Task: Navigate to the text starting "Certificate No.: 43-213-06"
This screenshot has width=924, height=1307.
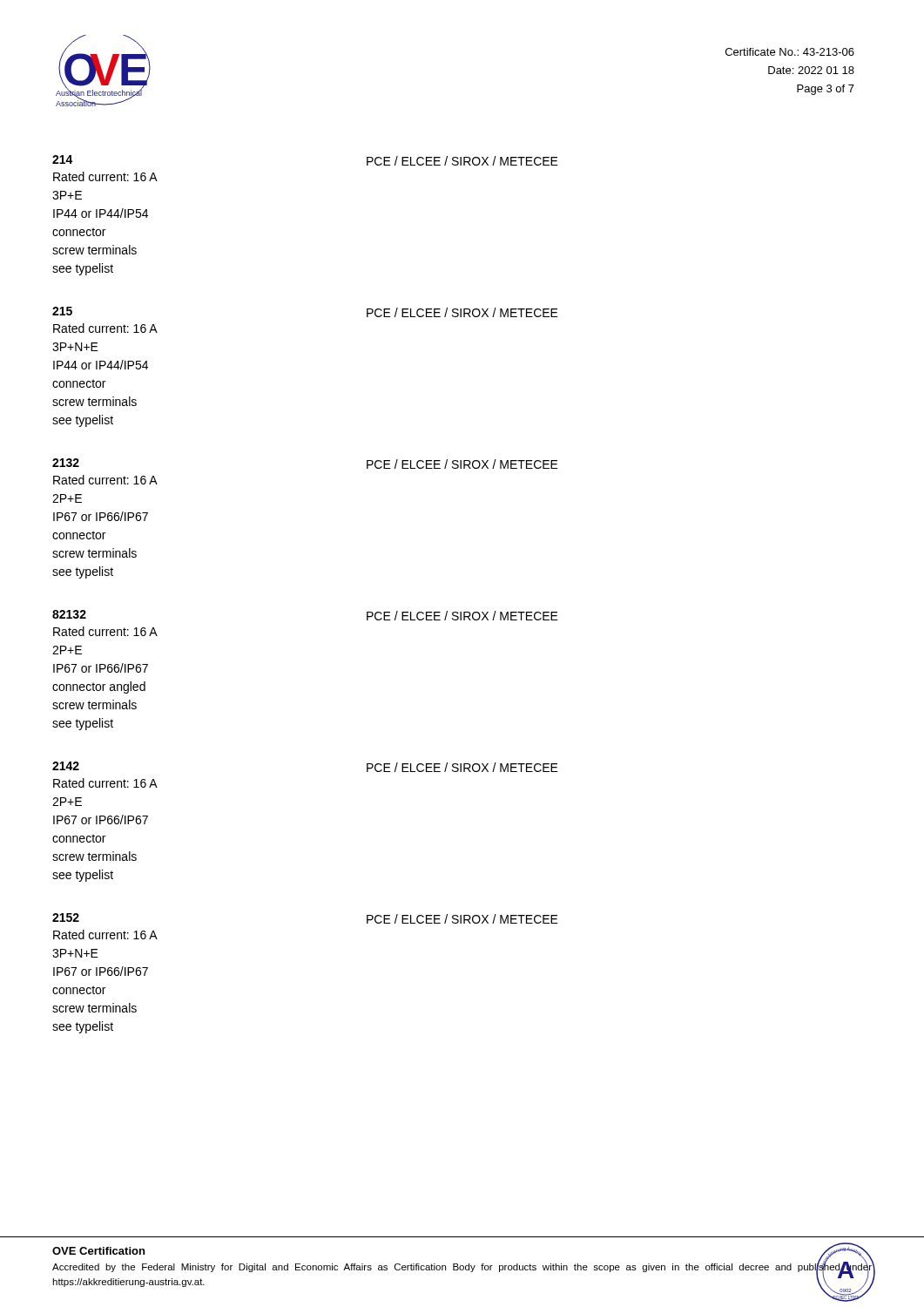Action: click(x=790, y=70)
